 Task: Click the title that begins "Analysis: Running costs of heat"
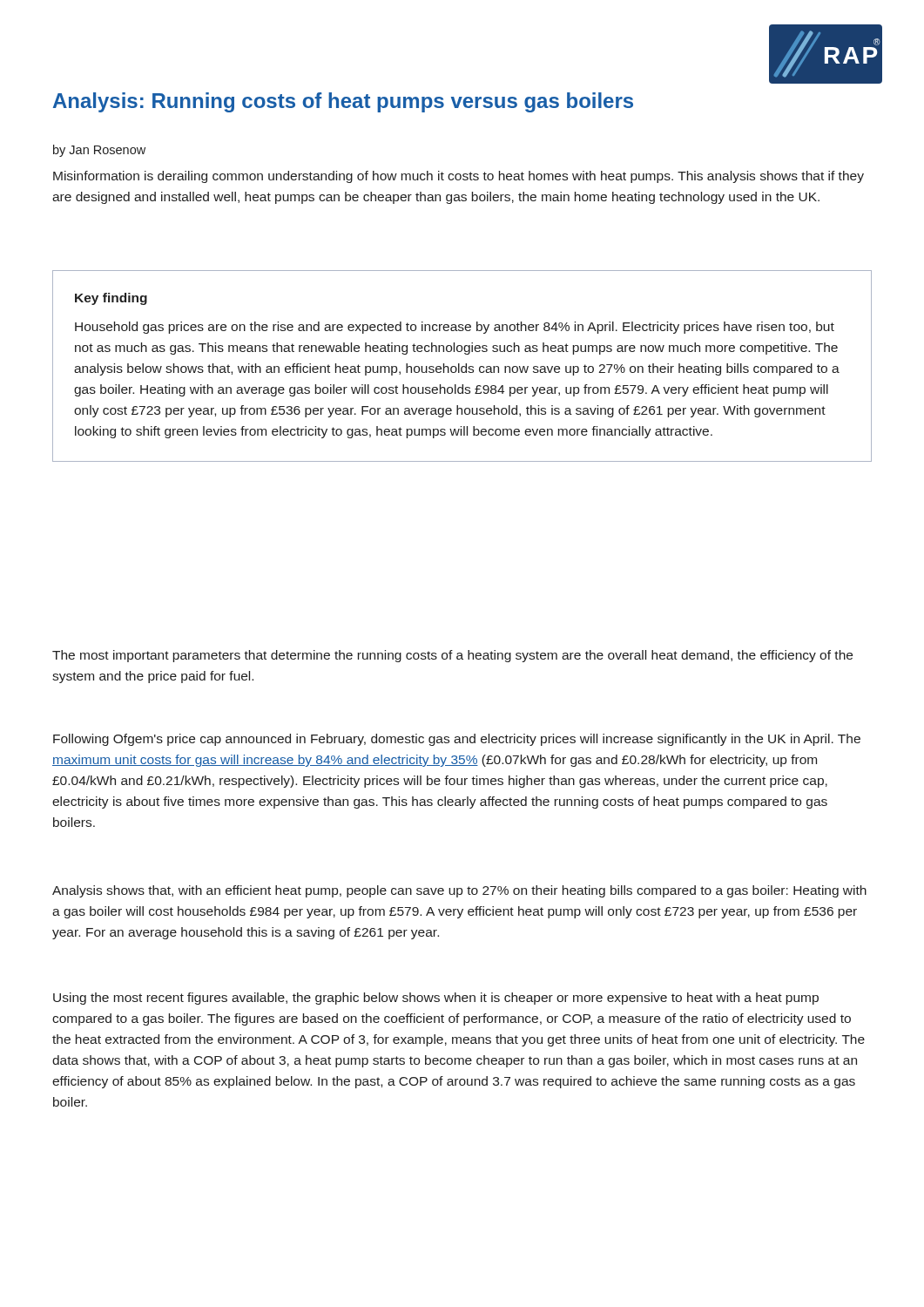click(x=343, y=101)
